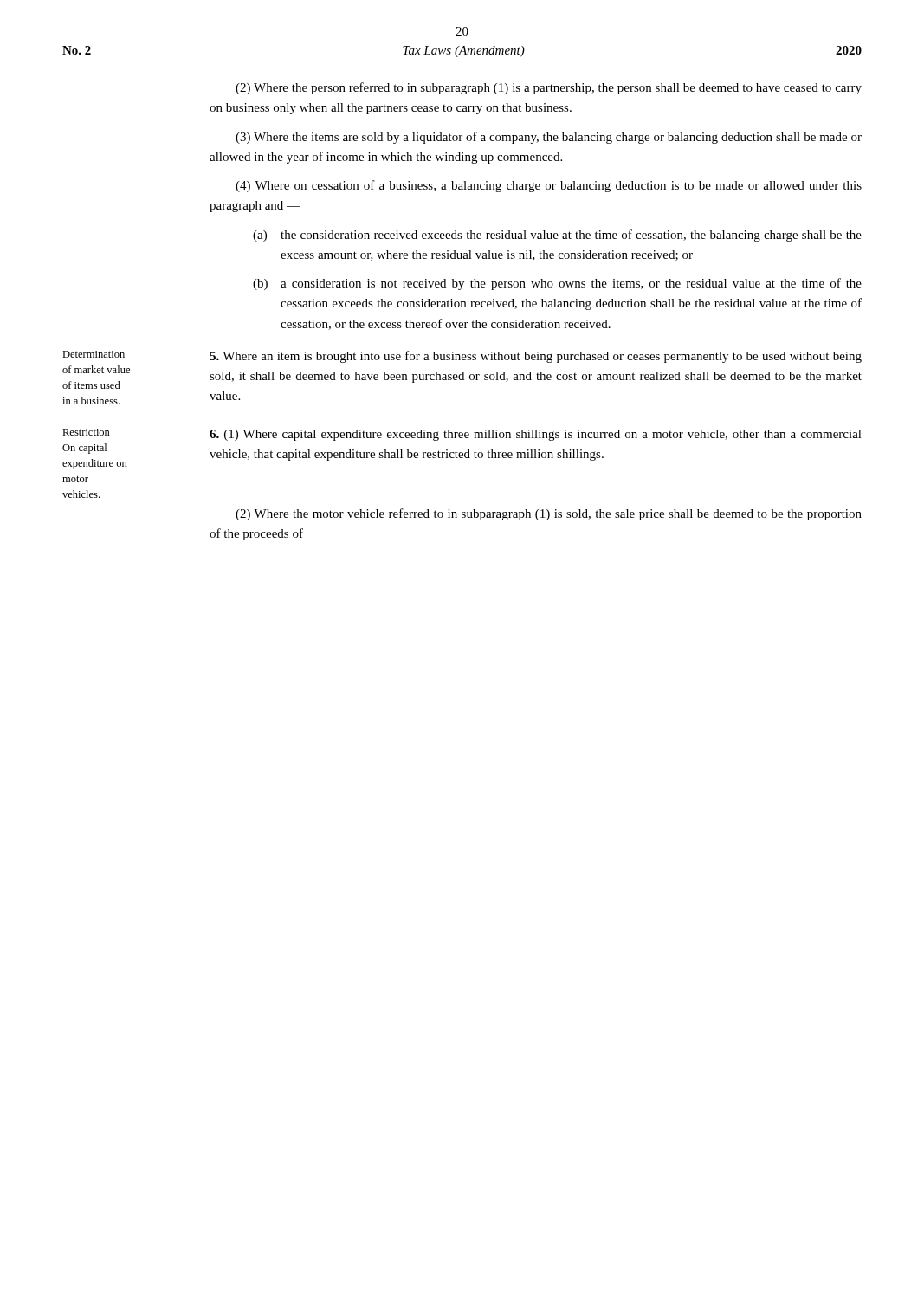The image size is (924, 1299).
Task: Click on the list item containing "(a) the consideration"
Action: click(x=557, y=245)
